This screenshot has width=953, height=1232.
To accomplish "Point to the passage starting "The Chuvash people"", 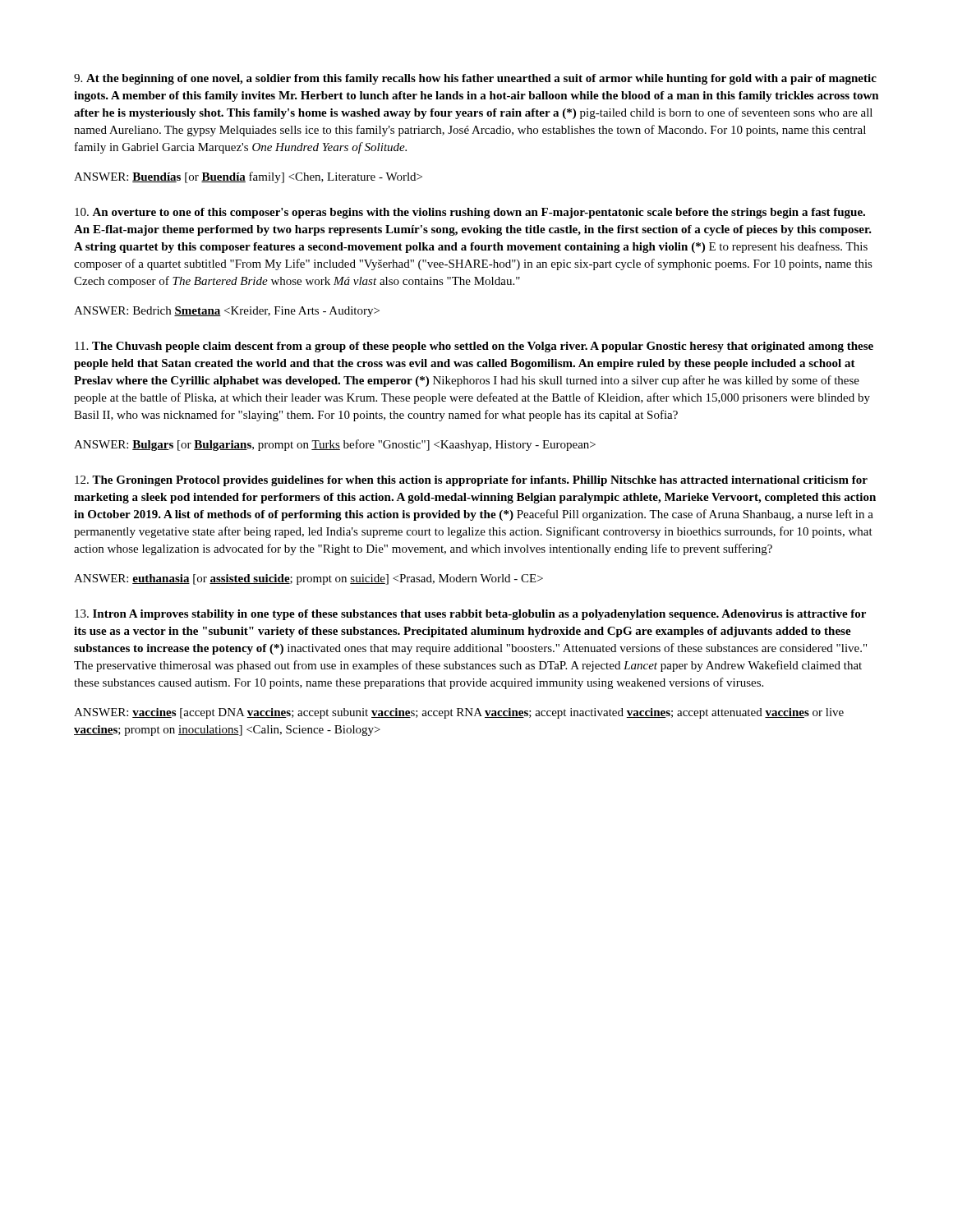I will (476, 395).
